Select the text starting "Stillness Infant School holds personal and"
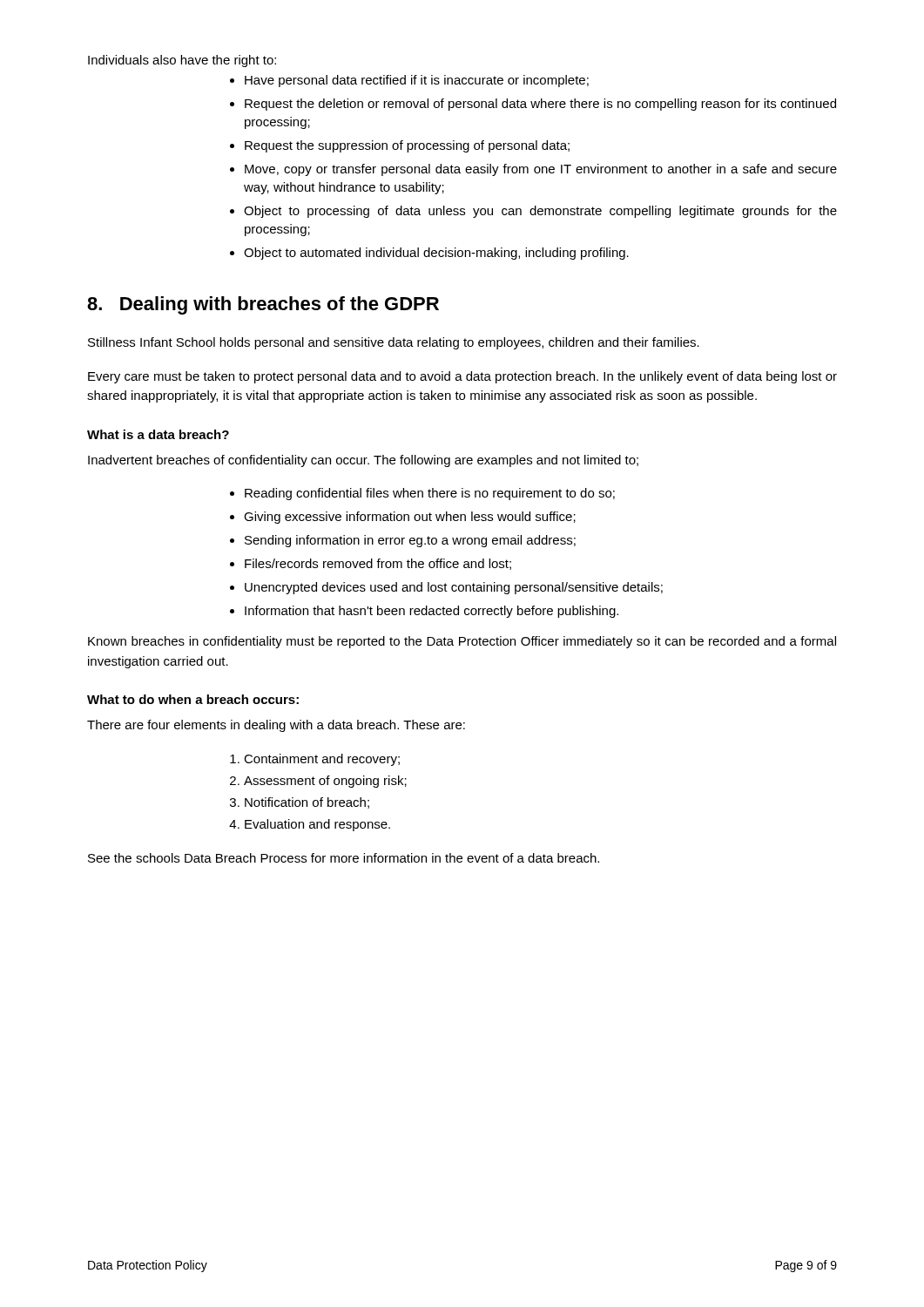Image resolution: width=924 pixels, height=1307 pixels. pyautogui.click(x=394, y=342)
